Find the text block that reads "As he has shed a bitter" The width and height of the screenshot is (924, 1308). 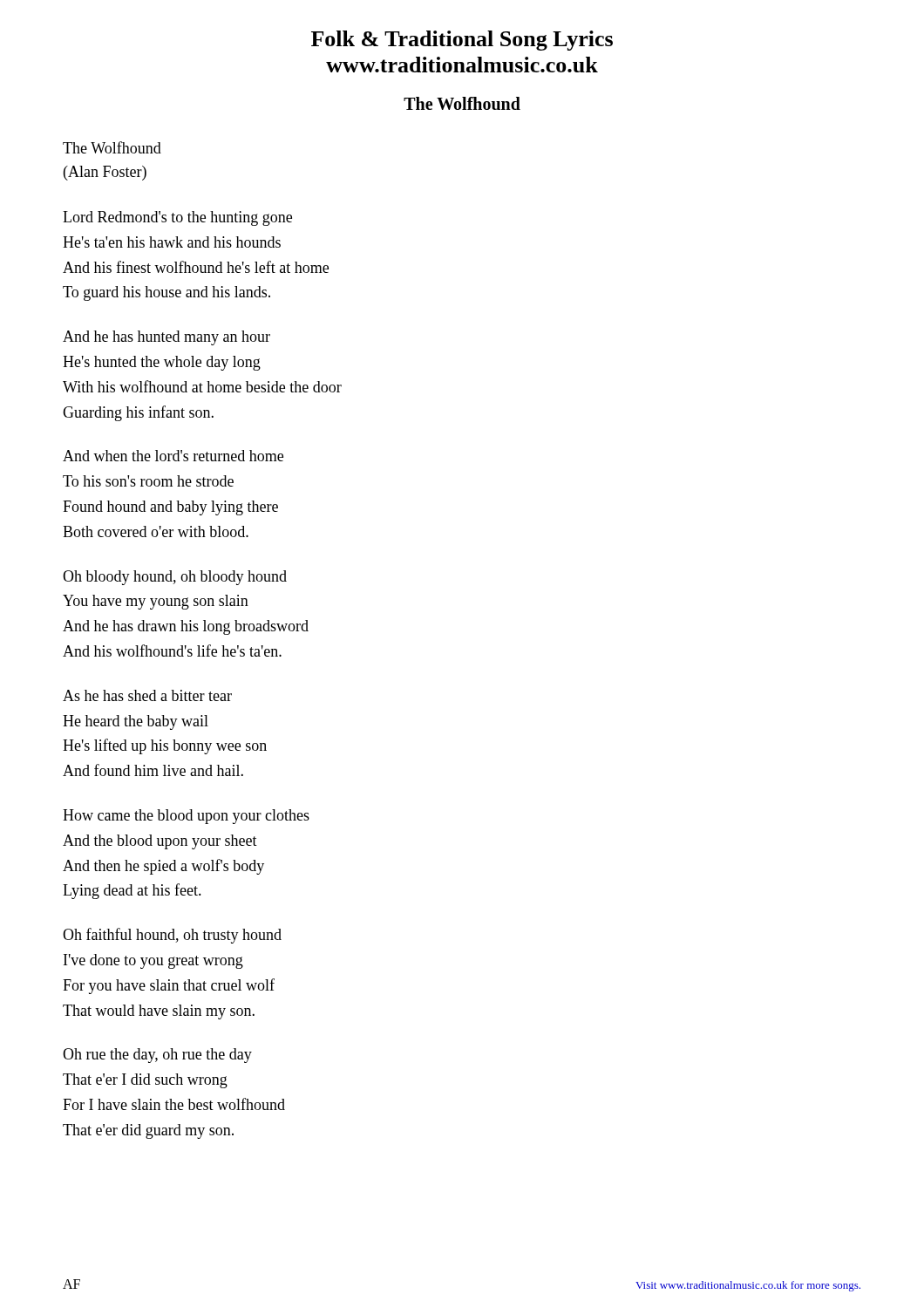165,733
